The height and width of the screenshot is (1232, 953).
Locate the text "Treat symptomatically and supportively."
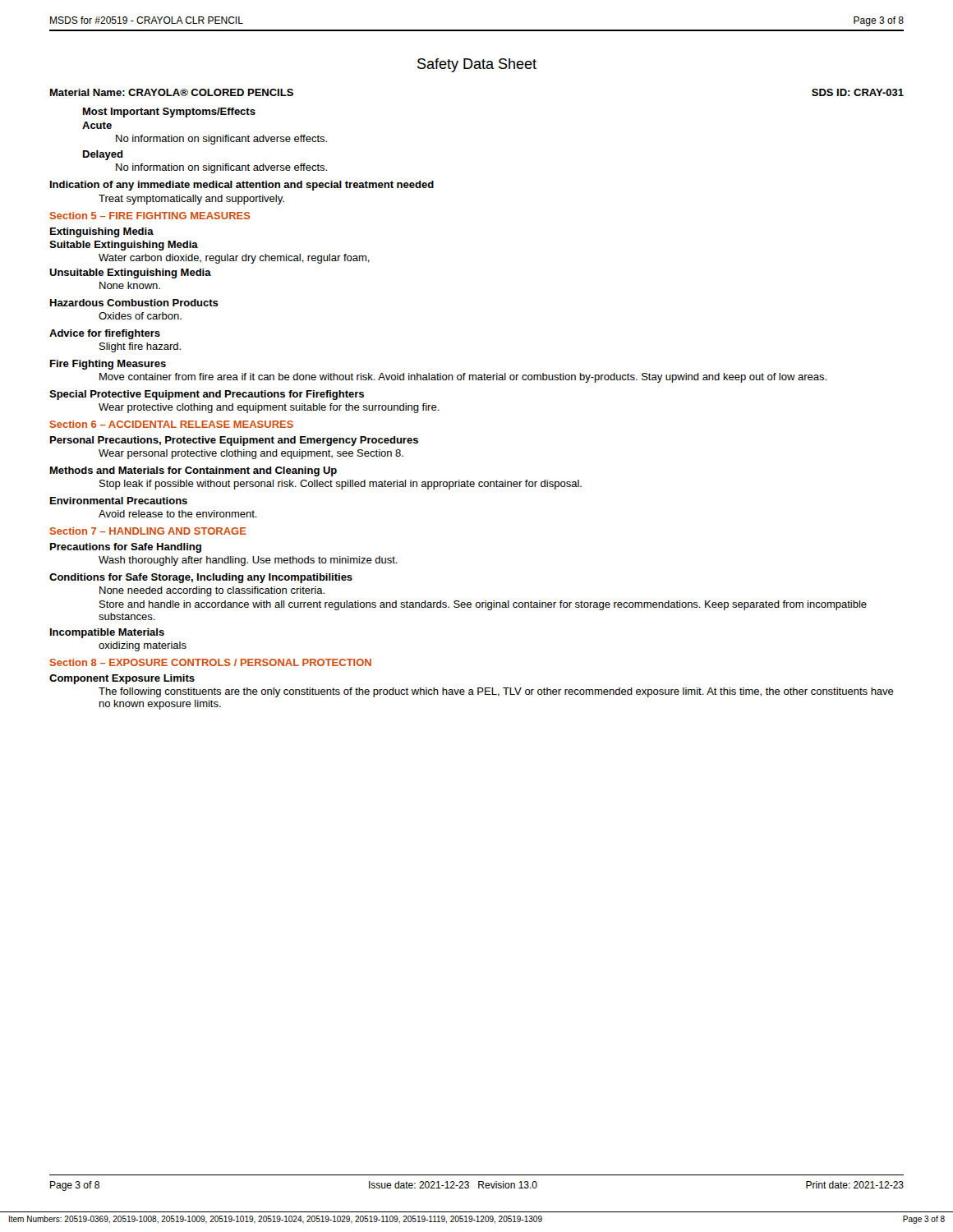[192, 198]
